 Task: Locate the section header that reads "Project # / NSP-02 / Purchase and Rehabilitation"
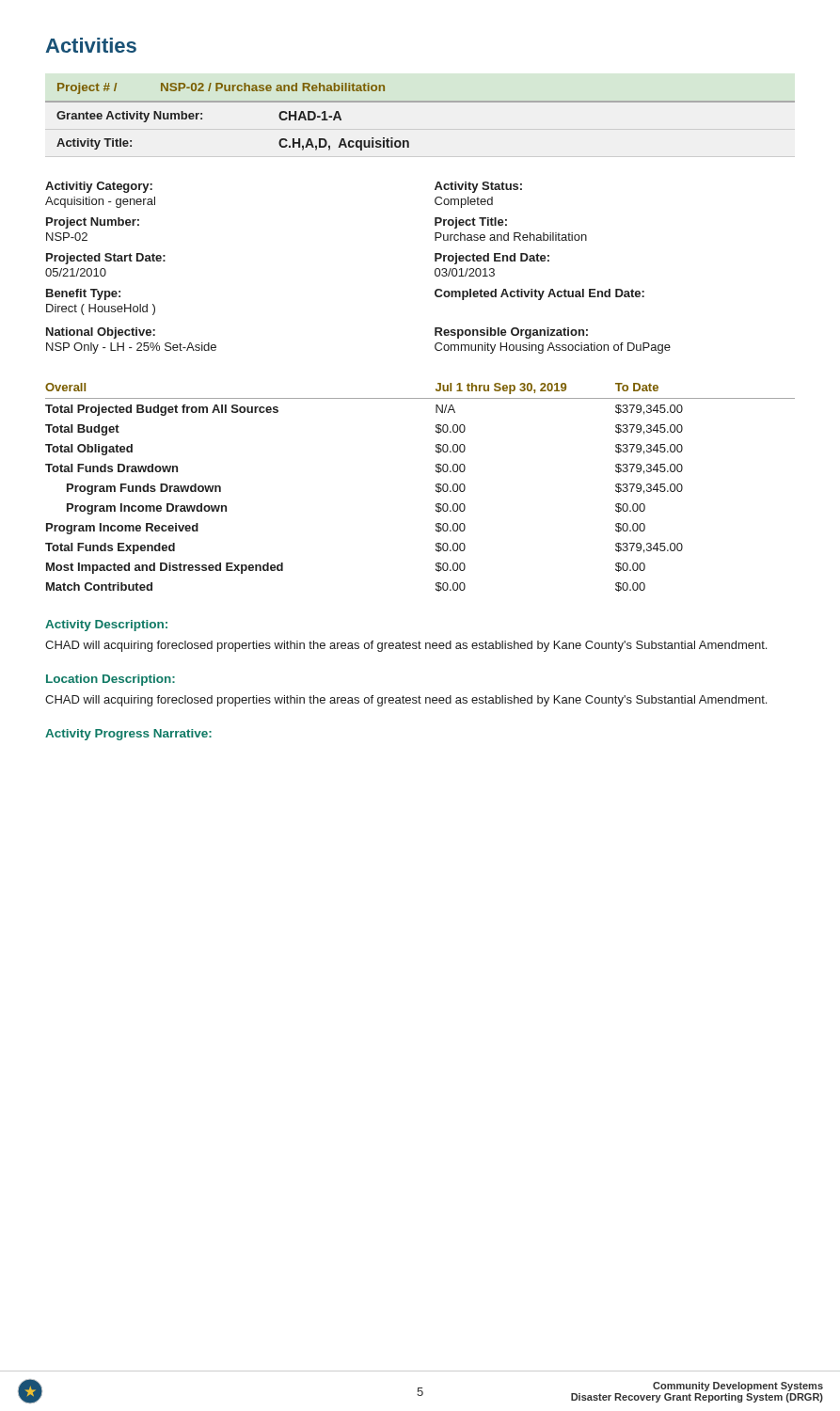click(221, 87)
